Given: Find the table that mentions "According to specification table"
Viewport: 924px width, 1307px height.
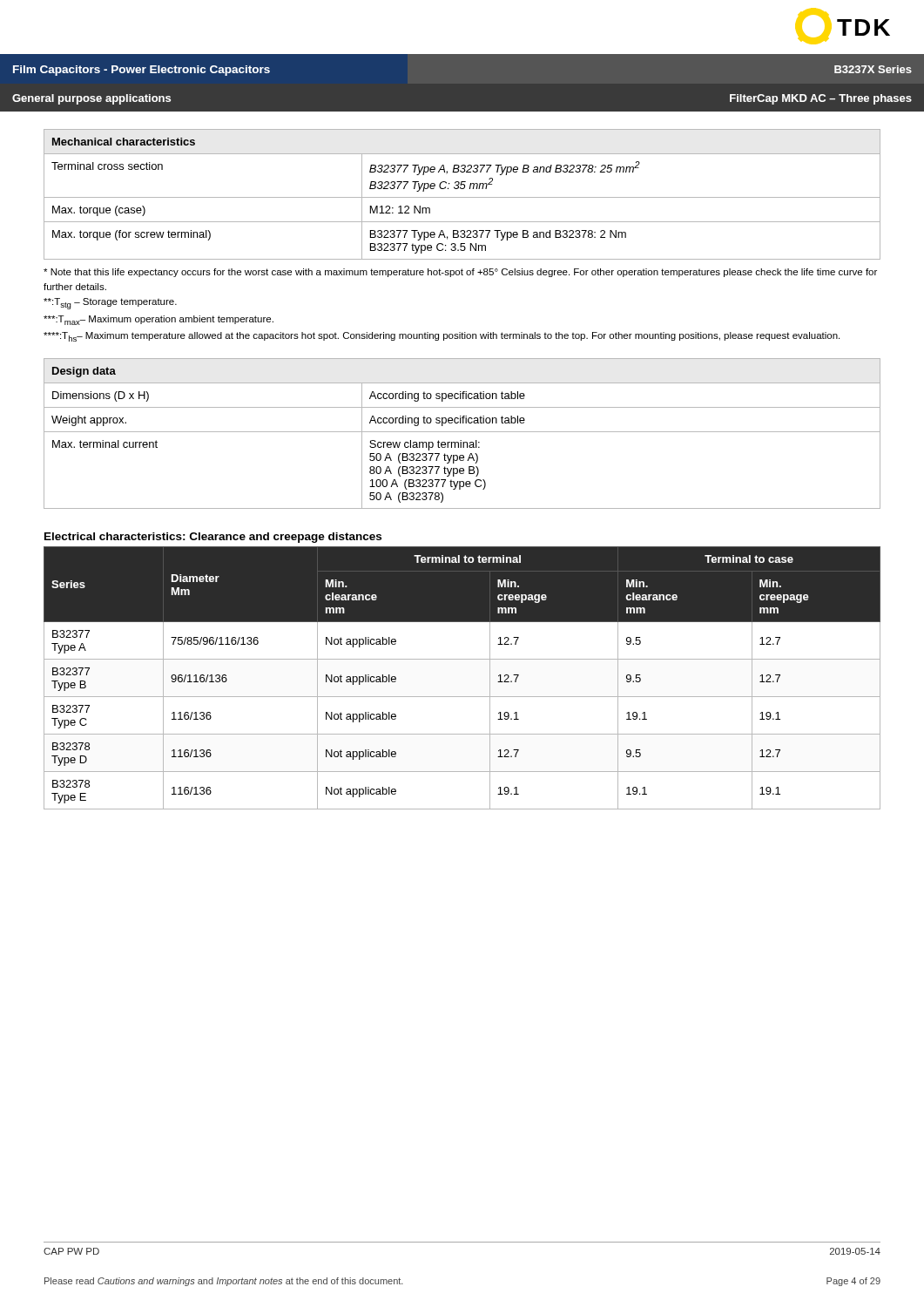Looking at the screenshot, I should pyautogui.click(x=462, y=434).
